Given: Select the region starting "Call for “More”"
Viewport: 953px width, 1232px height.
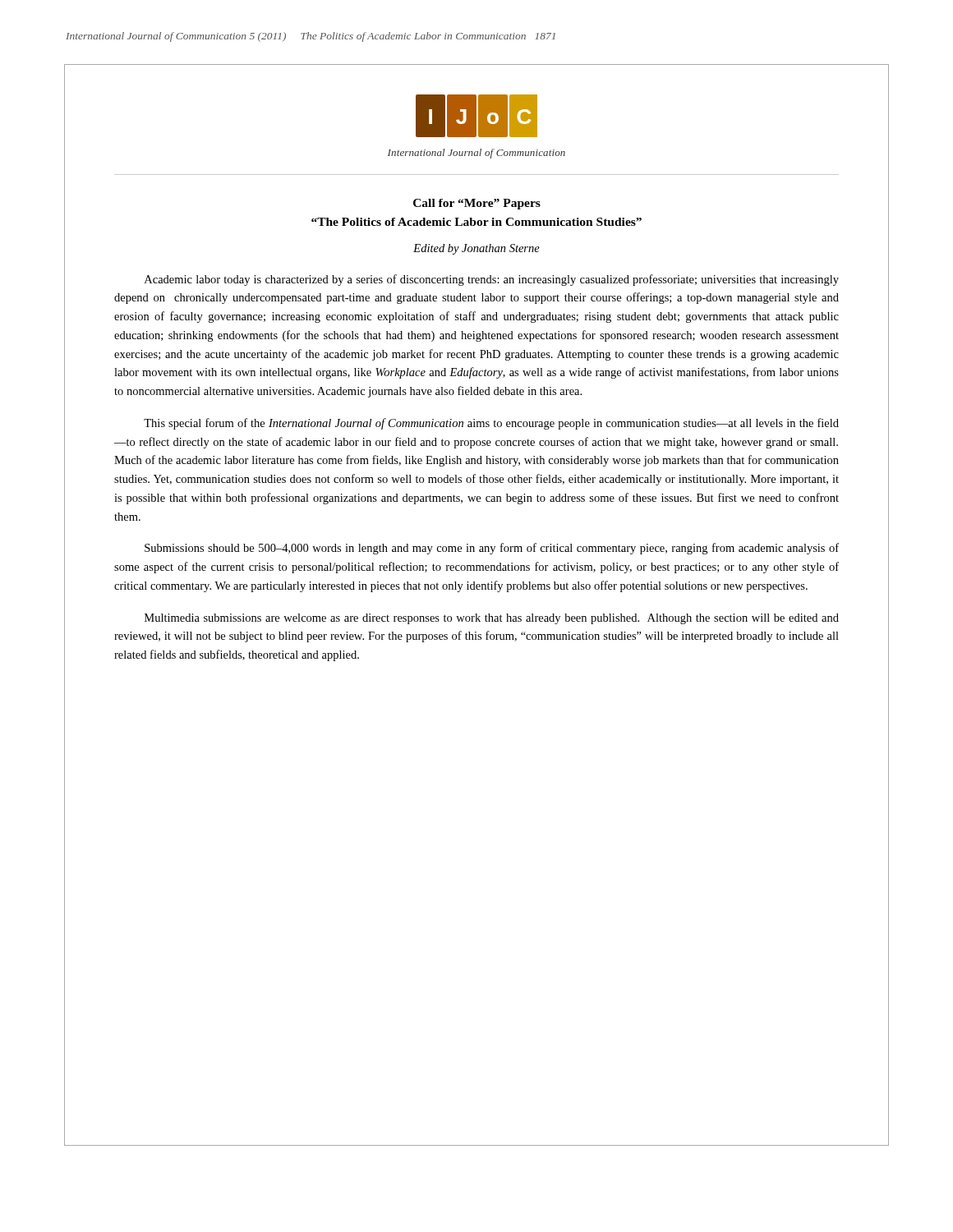Looking at the screenshot, I should 476,212.
